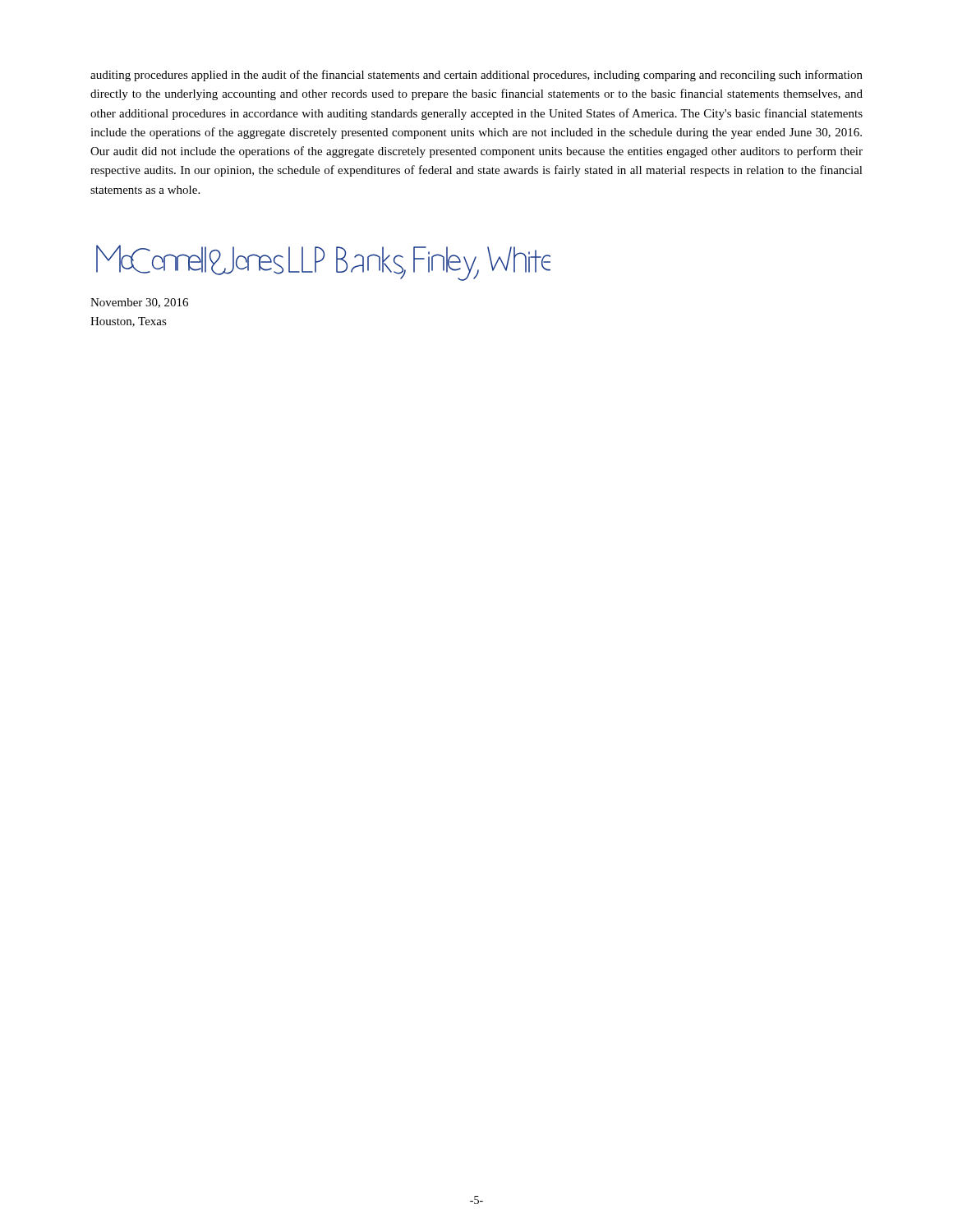
Task: Click on the illustration
Action: coord(476,258)
